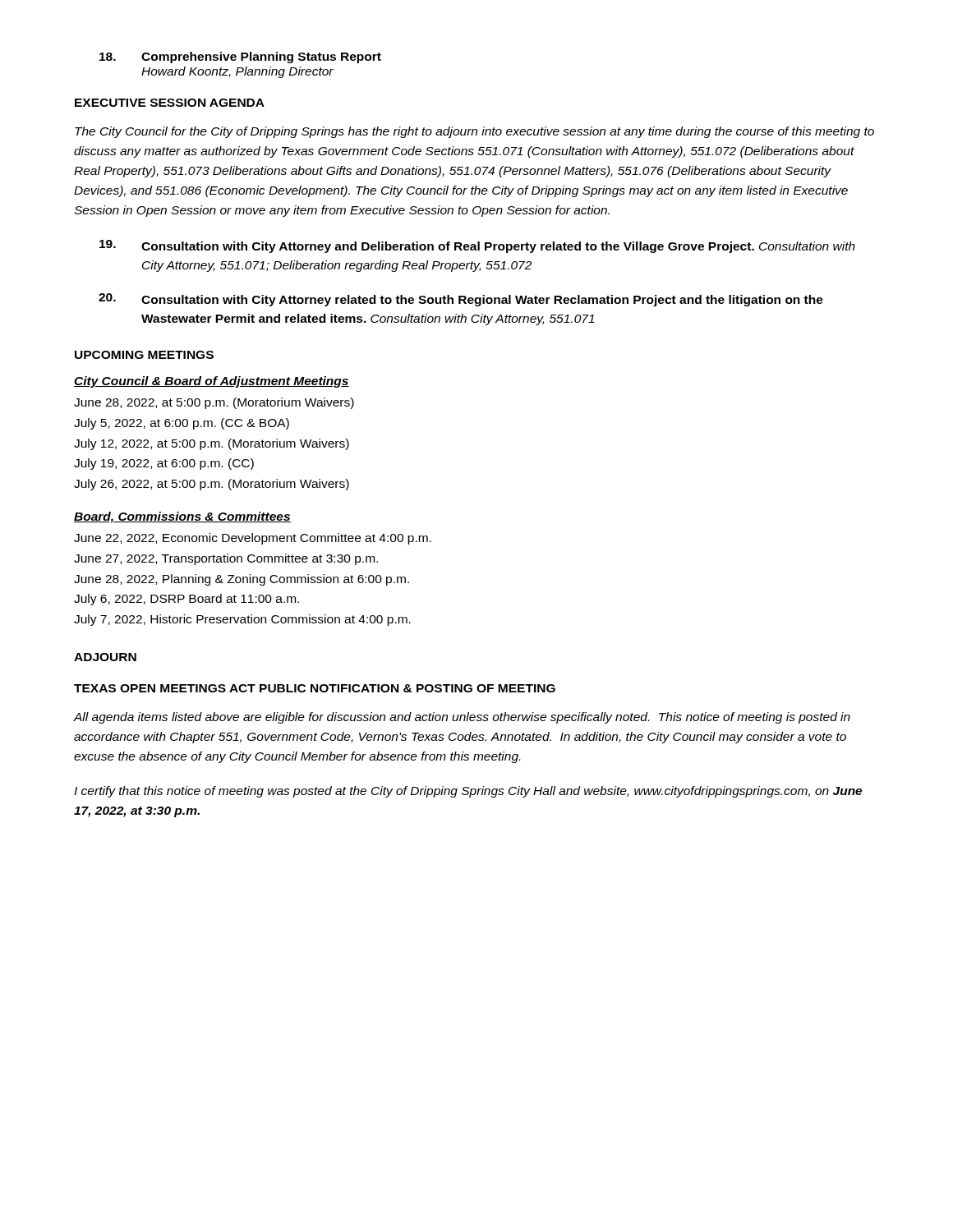Point to the section header beginning "TEXAS OPEN MEETINGS ACT"

(x=315, y=688)
